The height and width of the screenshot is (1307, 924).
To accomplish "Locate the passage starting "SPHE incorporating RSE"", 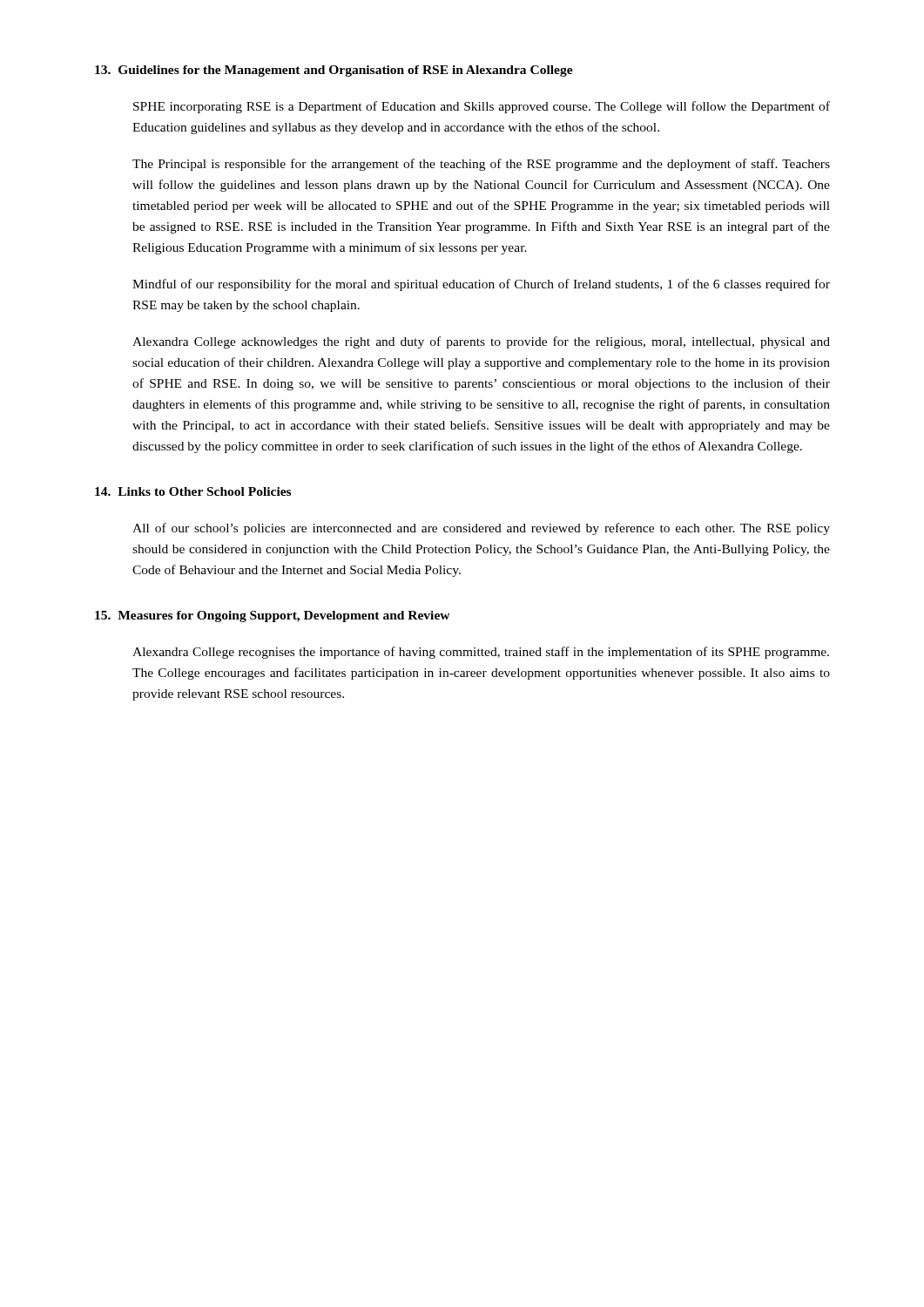I will 481,116.
